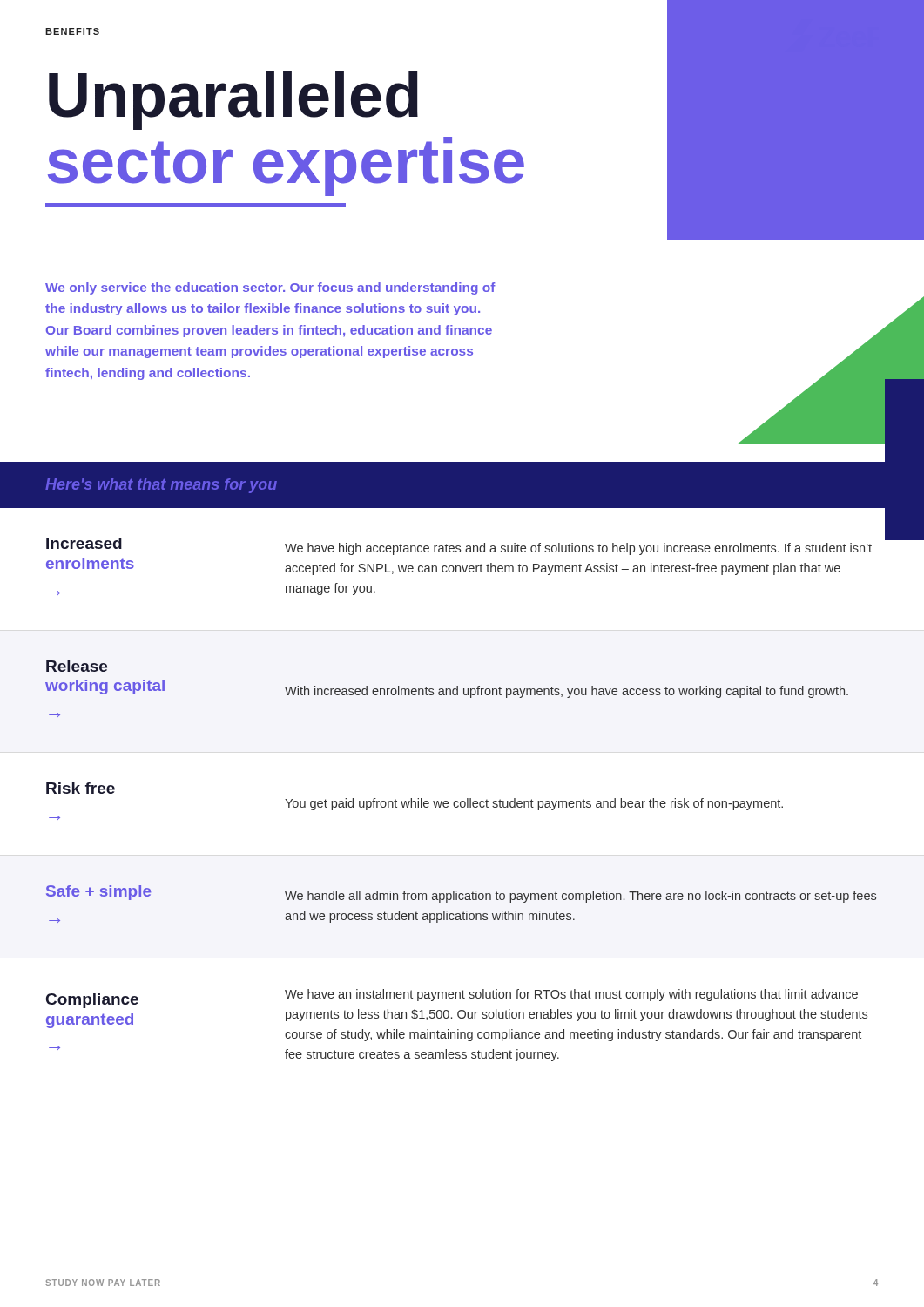The image size is (924, 1307).
Task: Find the text starting "We only service the education sector."
Action: click(270, 330)
